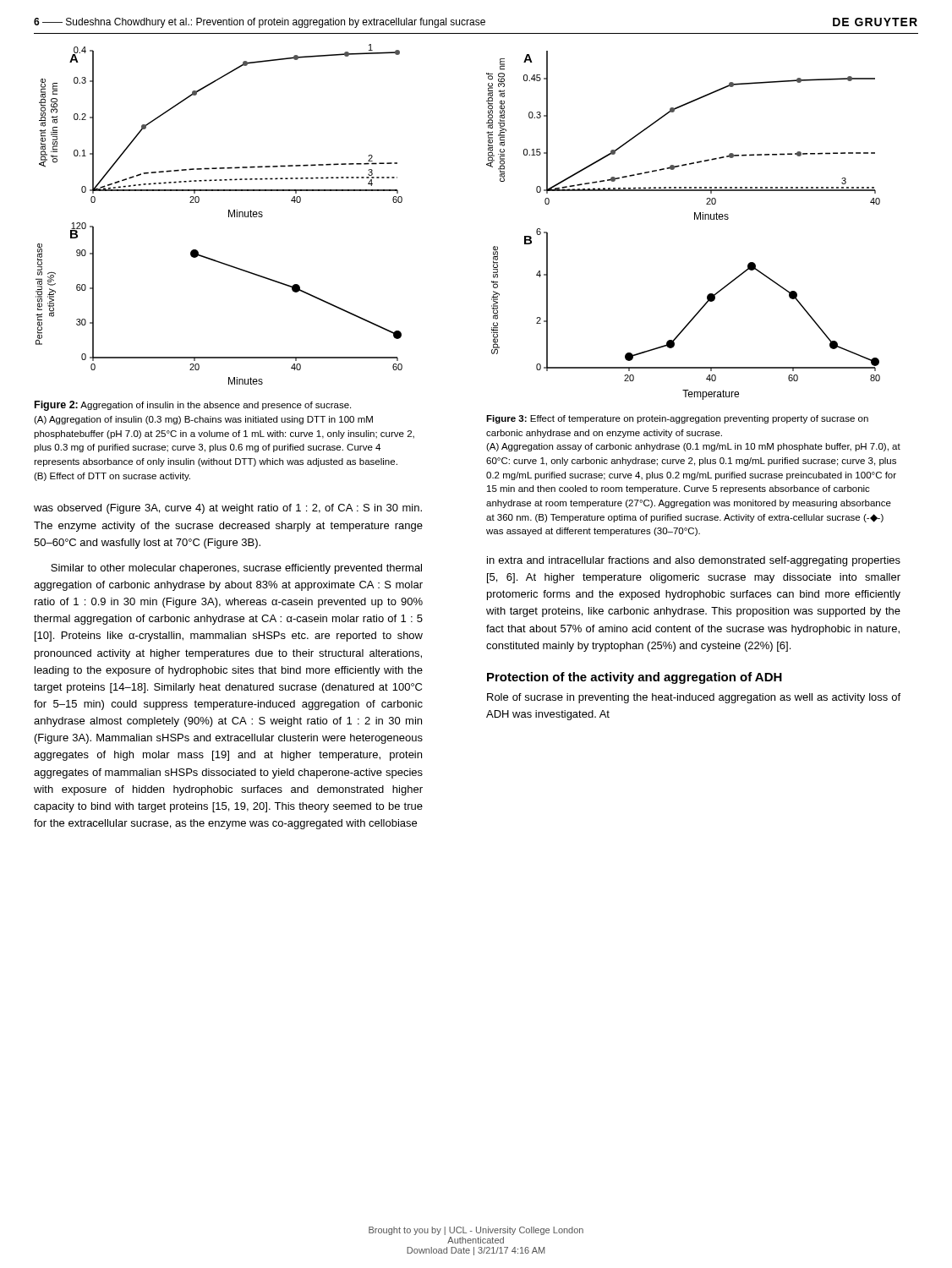
Task: Locate the element starting "was observed (Figure"
Action: pos(228,525)
